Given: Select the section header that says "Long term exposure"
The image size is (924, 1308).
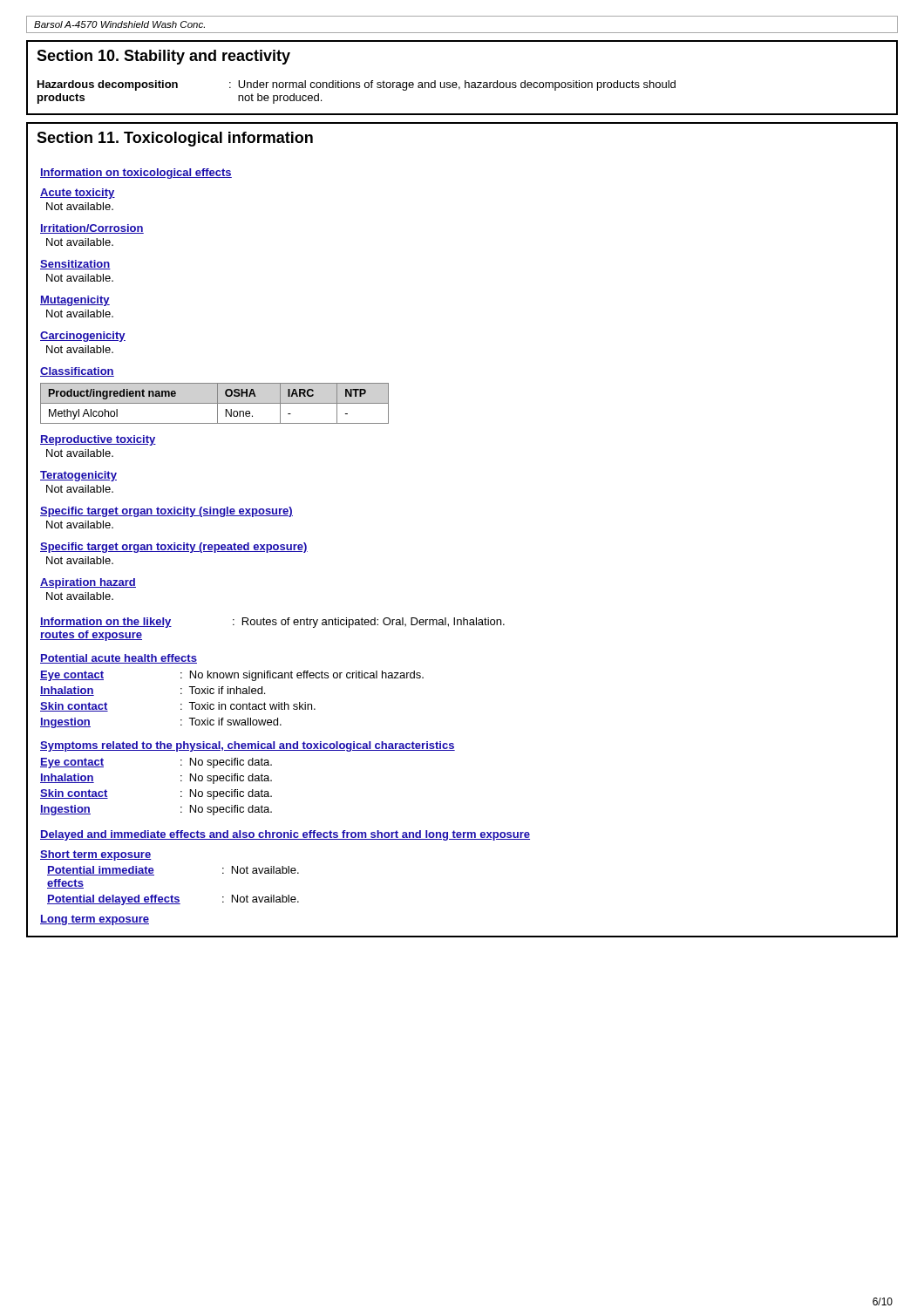Looking at the screenshot, I should [95, 919].
